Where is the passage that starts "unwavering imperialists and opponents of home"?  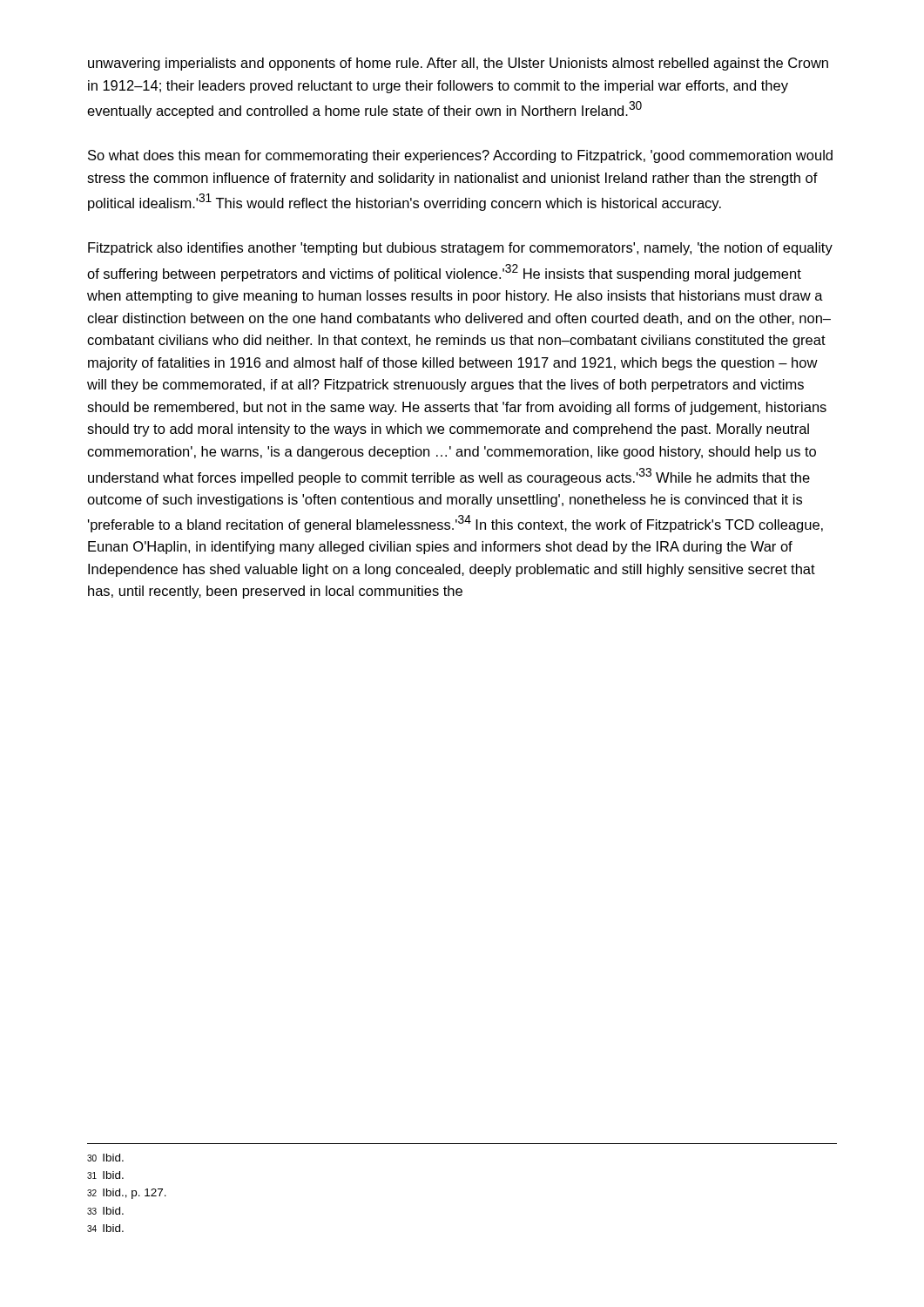click(x=458, y=87)
